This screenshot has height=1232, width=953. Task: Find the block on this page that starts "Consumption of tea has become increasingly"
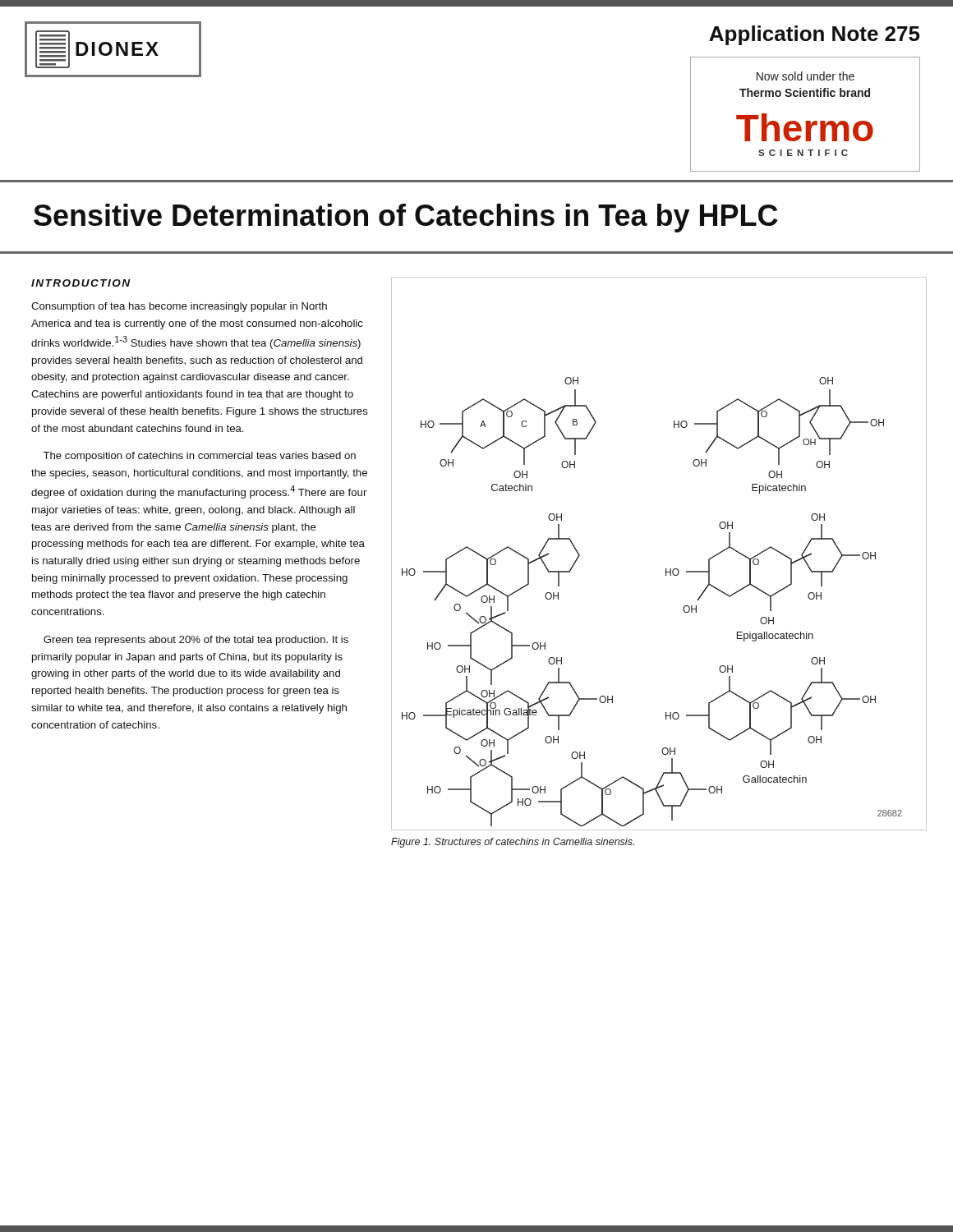[200, 367]
